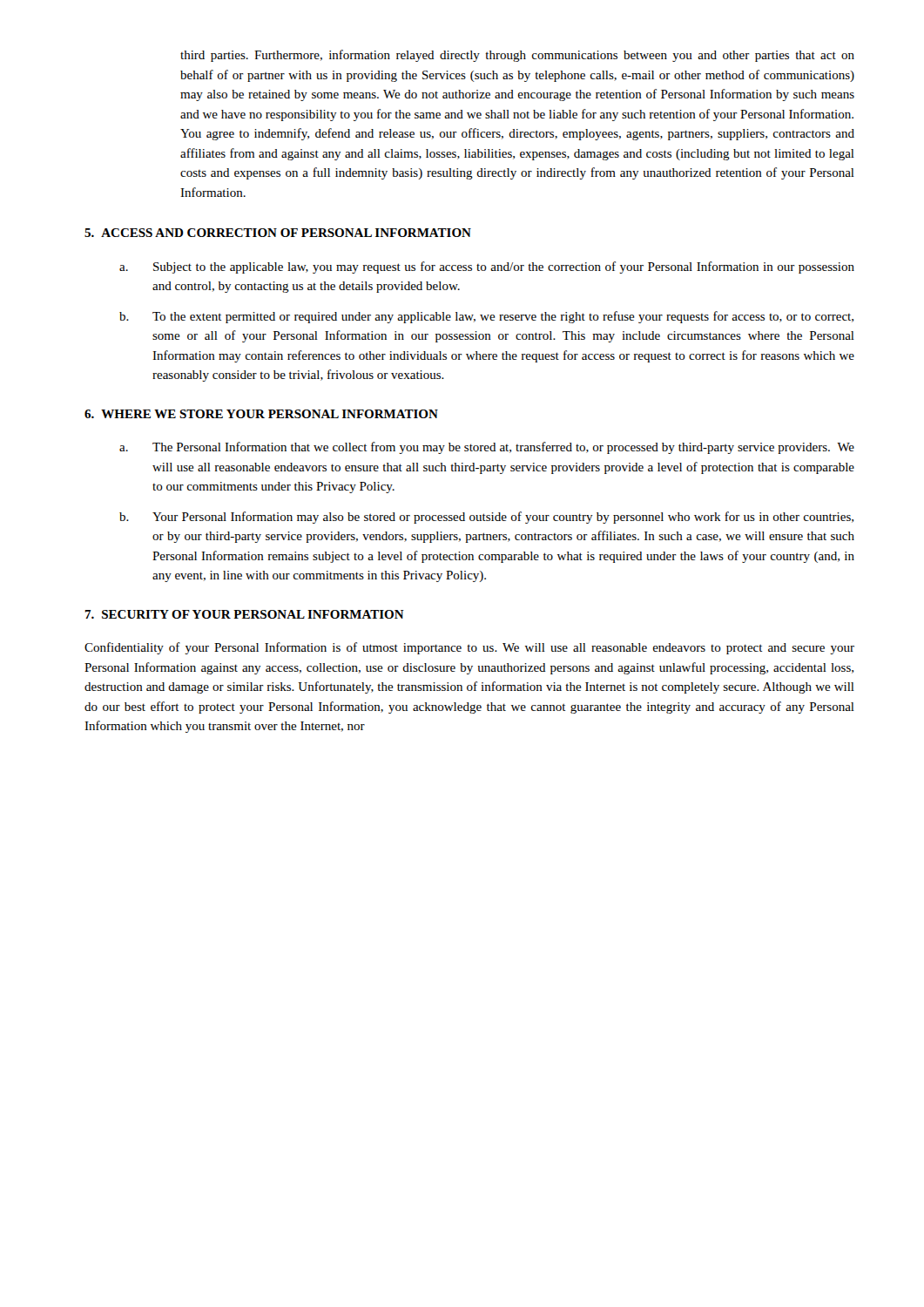Locate the block of text that opens with "a. Subject to the applicable law, you may"
The height and width of the screenshot is (1307, 924).
coord(487,276)
